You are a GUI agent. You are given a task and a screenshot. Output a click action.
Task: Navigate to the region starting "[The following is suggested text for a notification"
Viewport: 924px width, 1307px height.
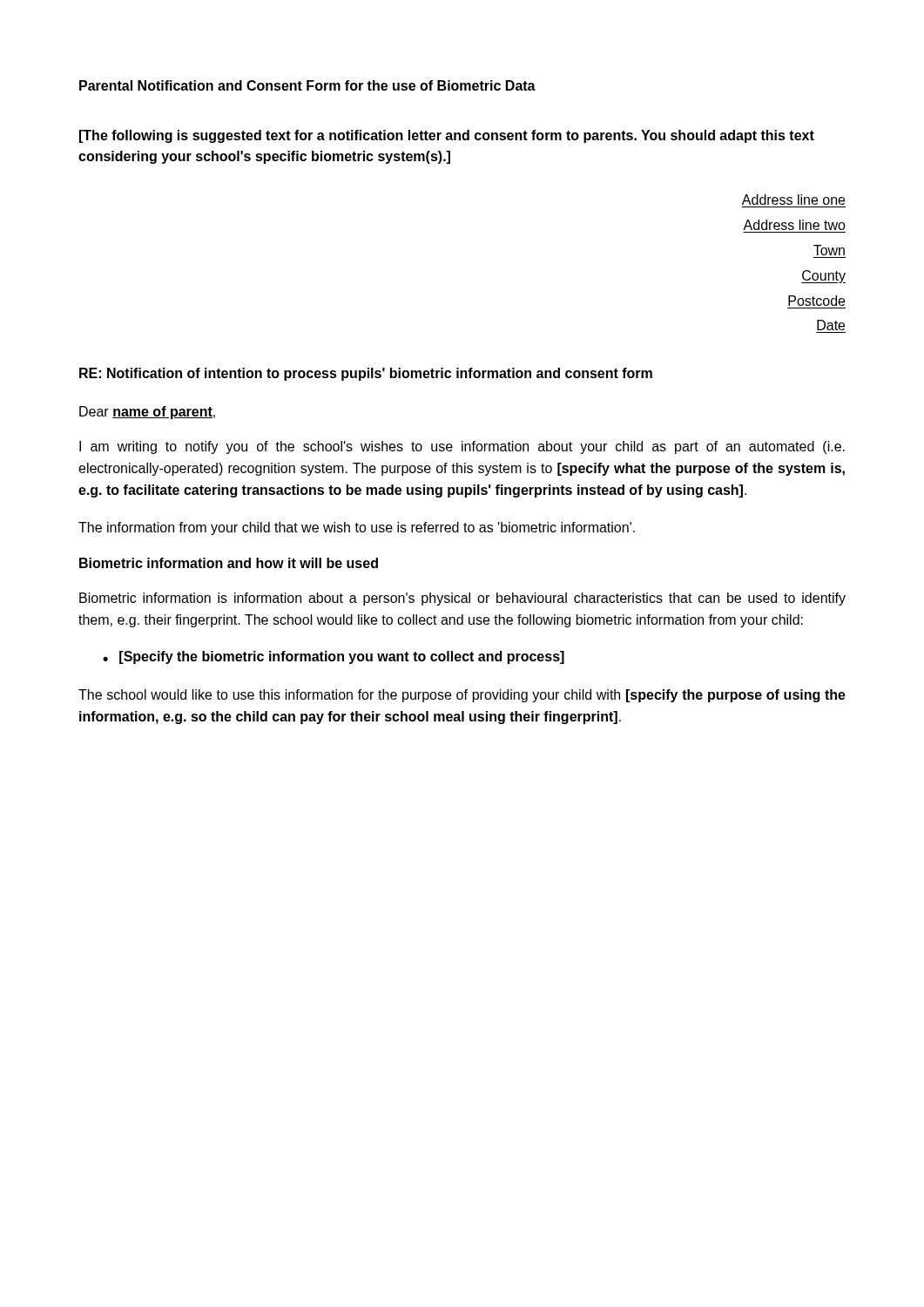click(x=462, y=147)
